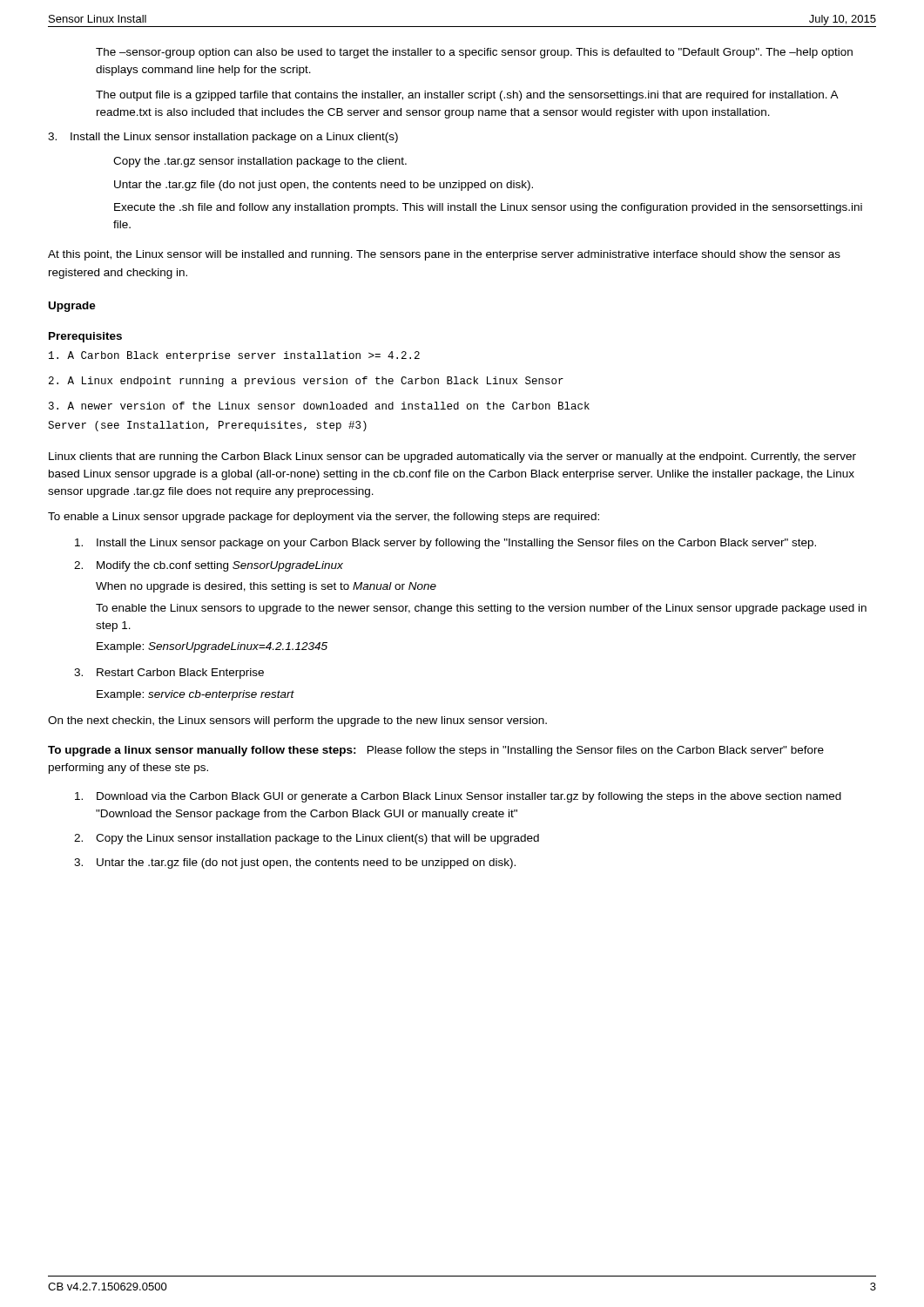Select the element starting "2. Modify the cb.conf setting SensorUpgradeLinux When"
The image size is (924, 1307).
point(475,606)
